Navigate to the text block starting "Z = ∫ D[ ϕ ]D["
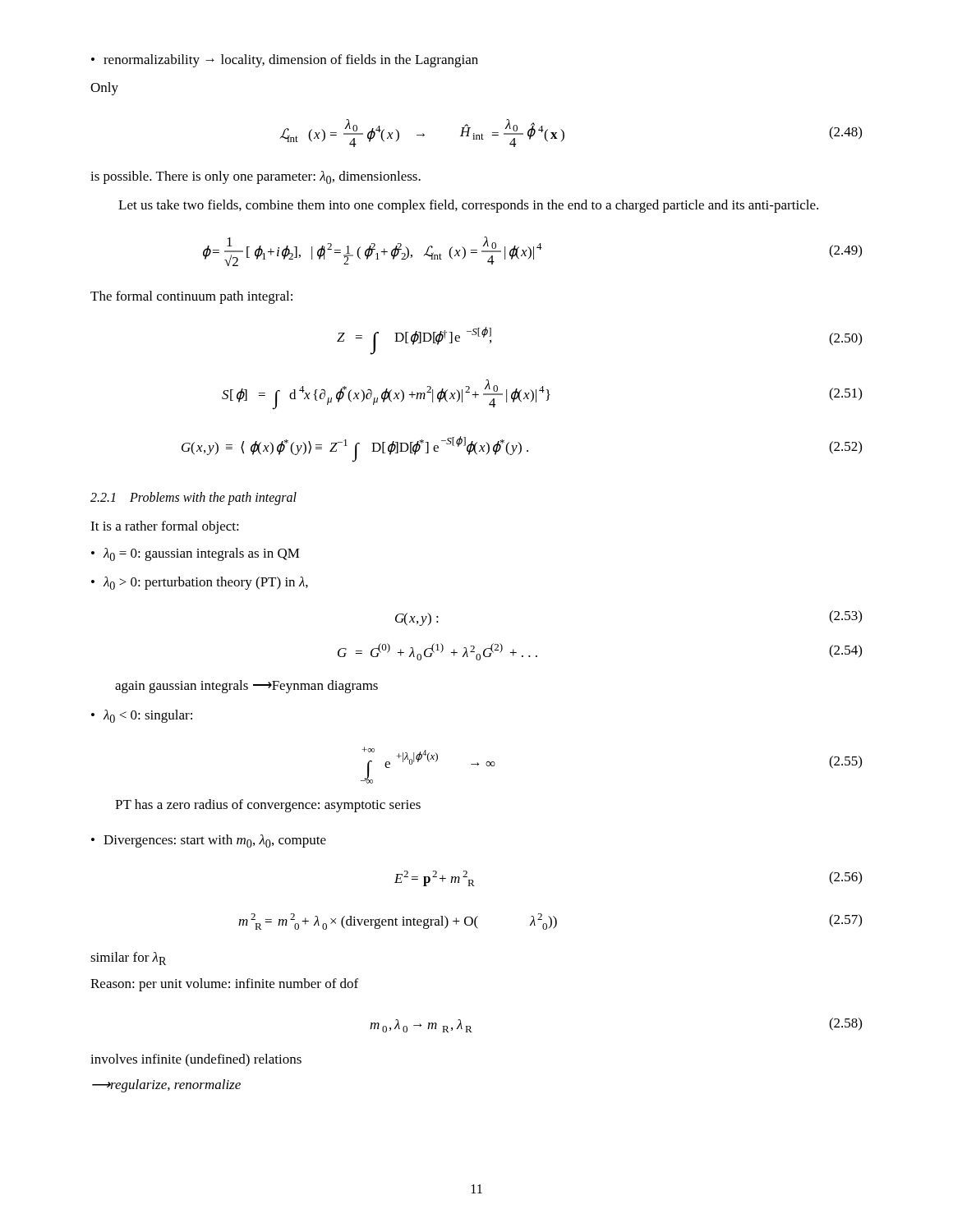 (416, 340)
